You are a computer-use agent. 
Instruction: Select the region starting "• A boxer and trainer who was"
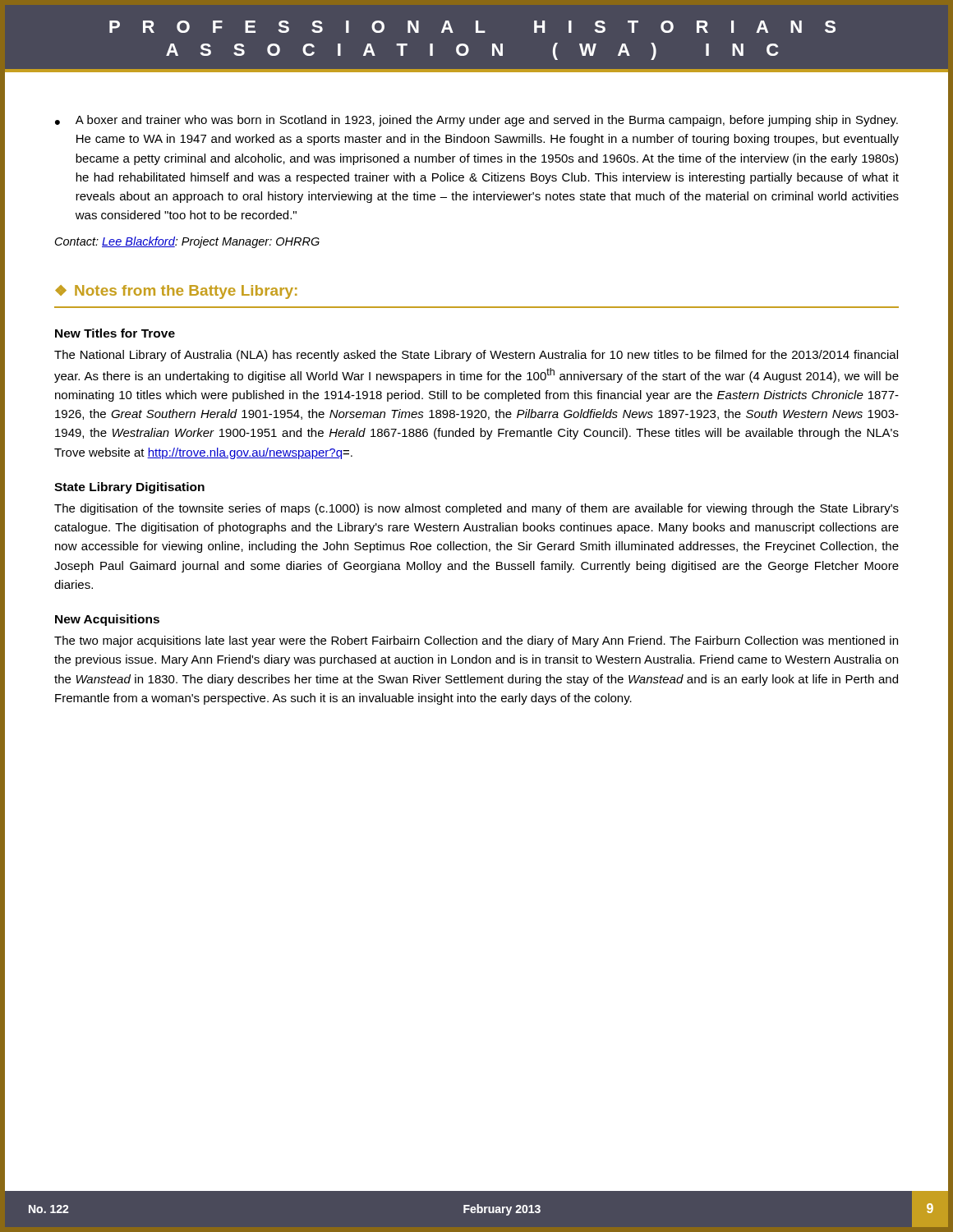(476, 167)
